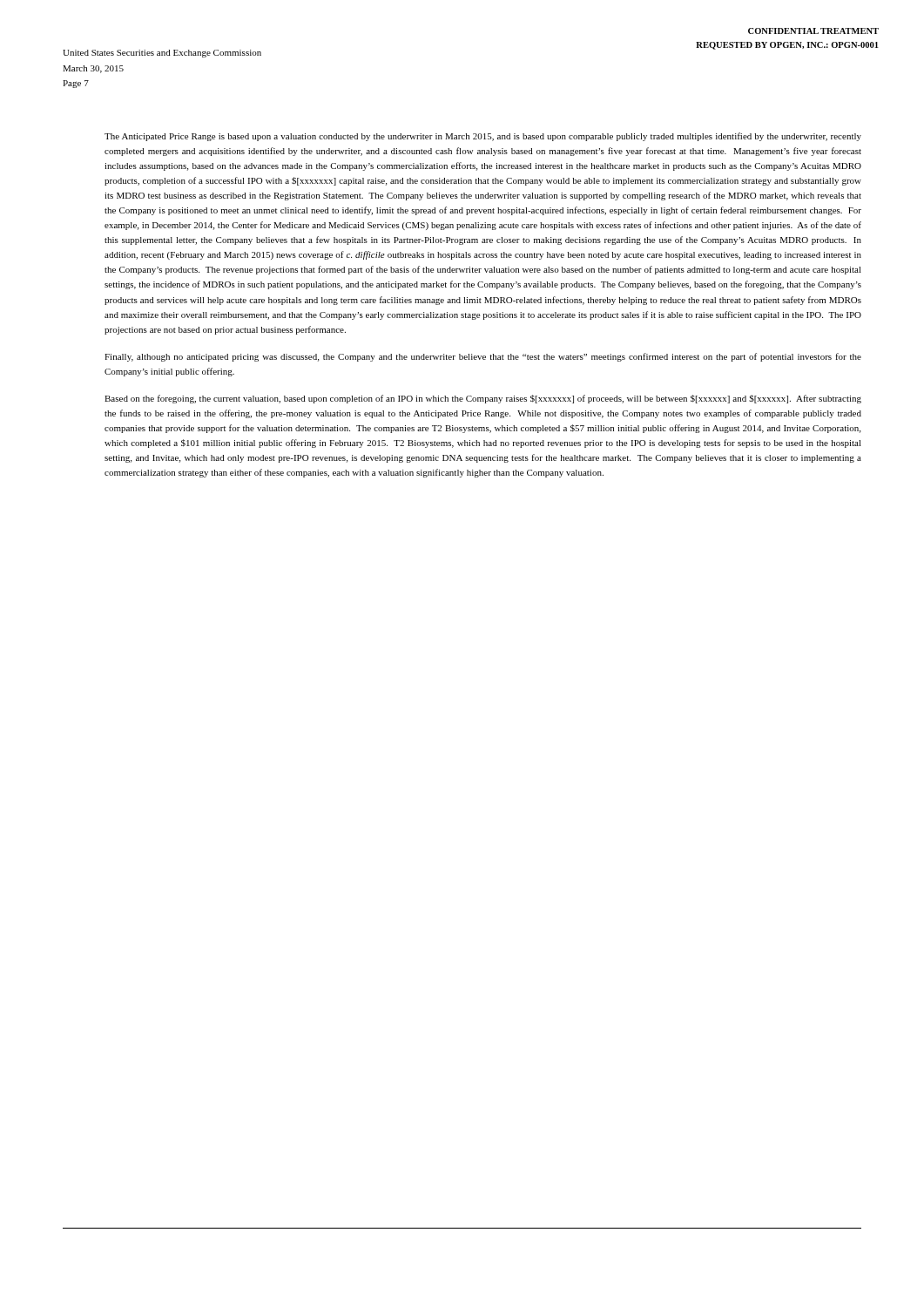
Task: Point to the block beginning "Finally, although no anticipated pricing was discussed, the"
Action: [x=483, y=364]
